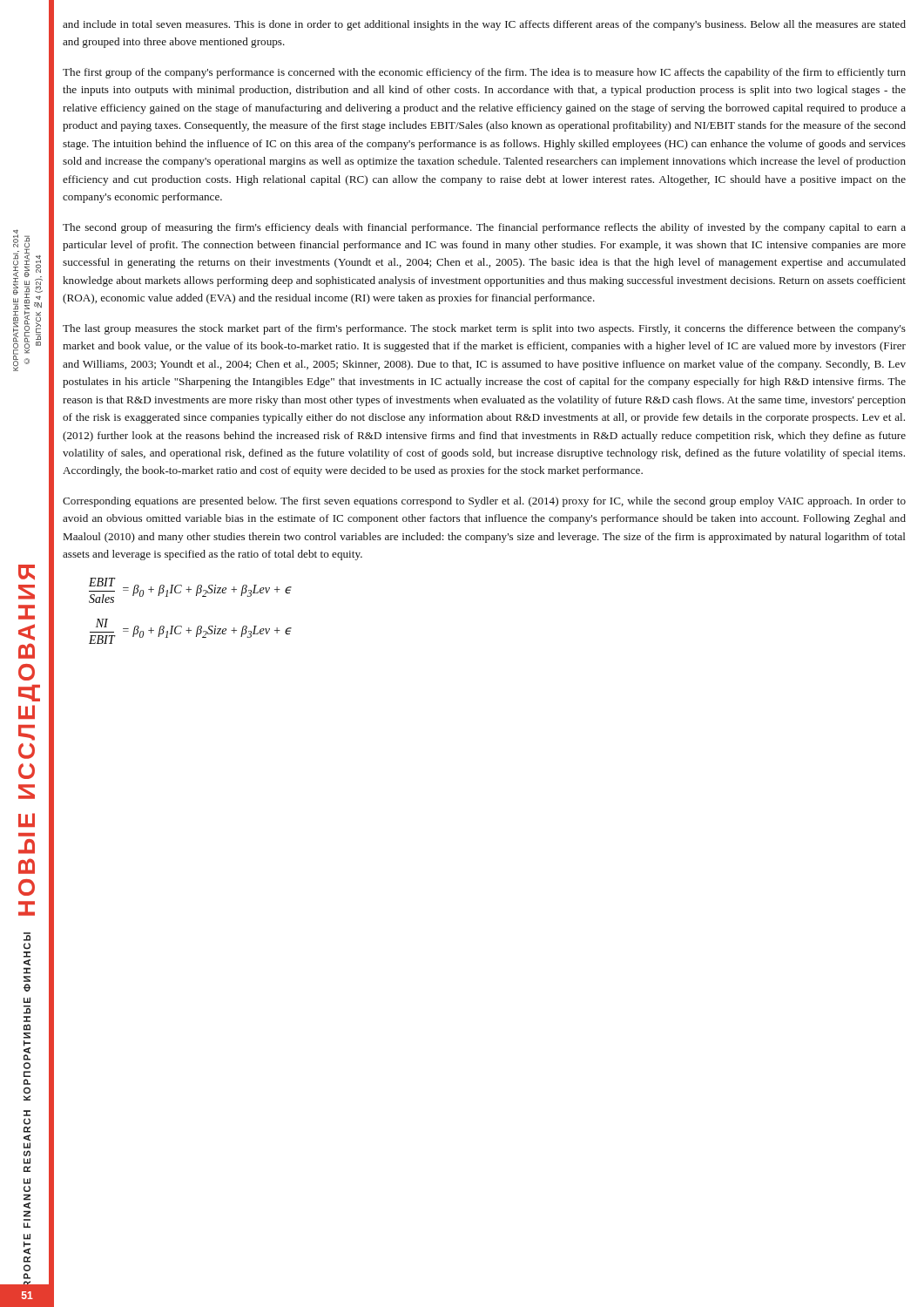Find the block on this page that starts "The first group of the company's performance is"
924x1307 pixels.
pyautogui.click(x=484, y=135)
